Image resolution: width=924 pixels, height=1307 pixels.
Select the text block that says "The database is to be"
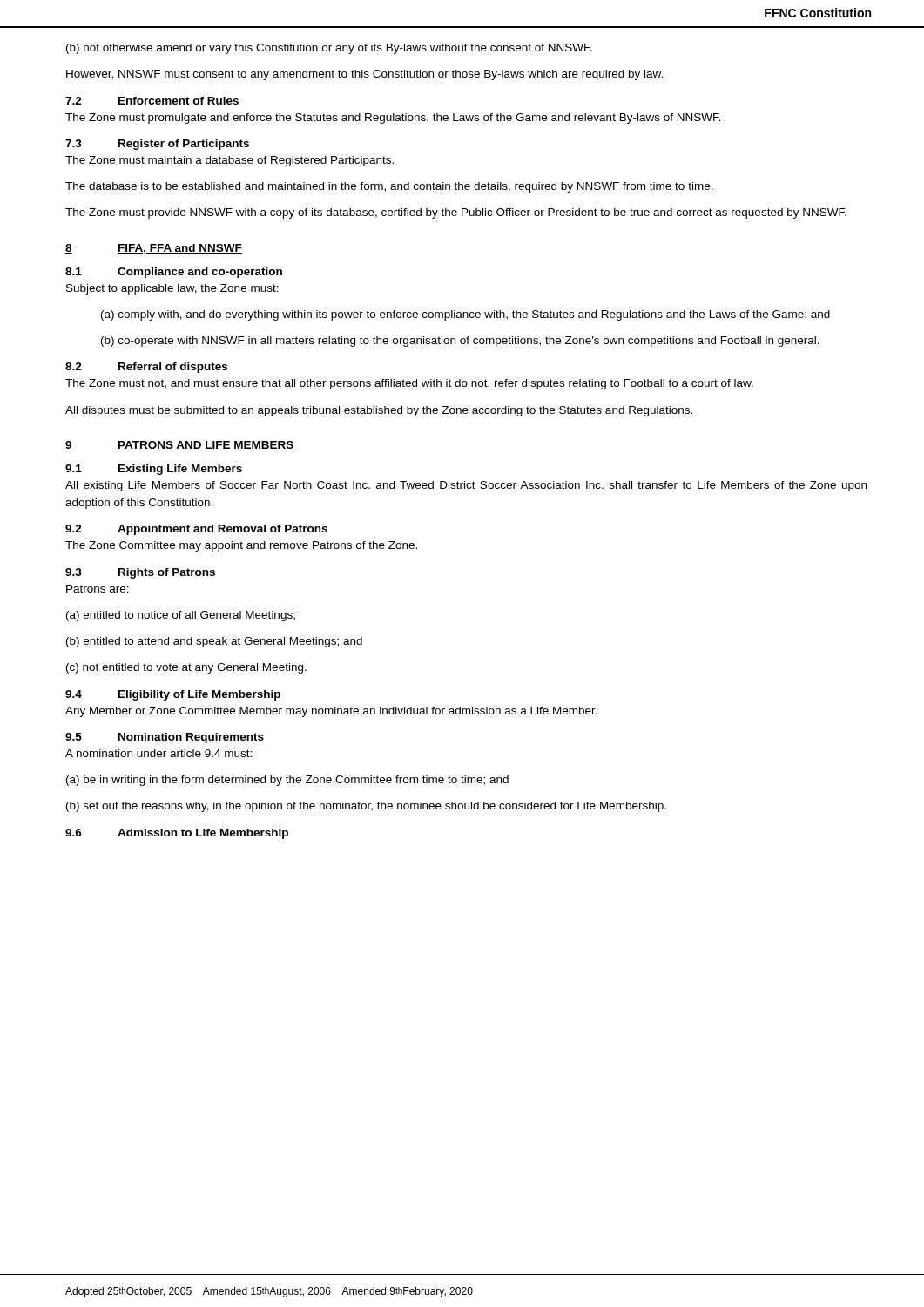click(x=389, y=186)
